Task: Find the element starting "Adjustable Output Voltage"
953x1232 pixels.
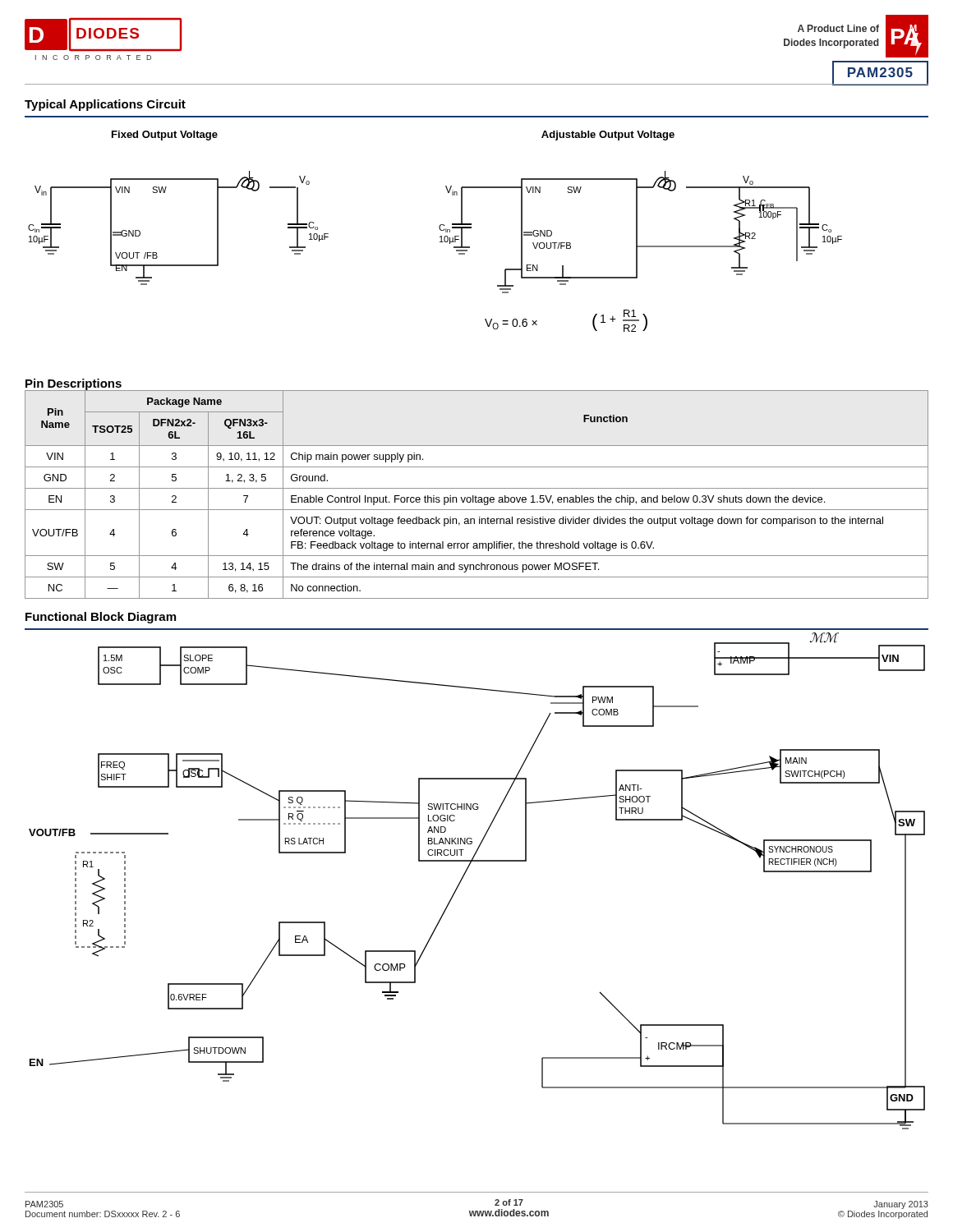Action: (x=608, y=134)
